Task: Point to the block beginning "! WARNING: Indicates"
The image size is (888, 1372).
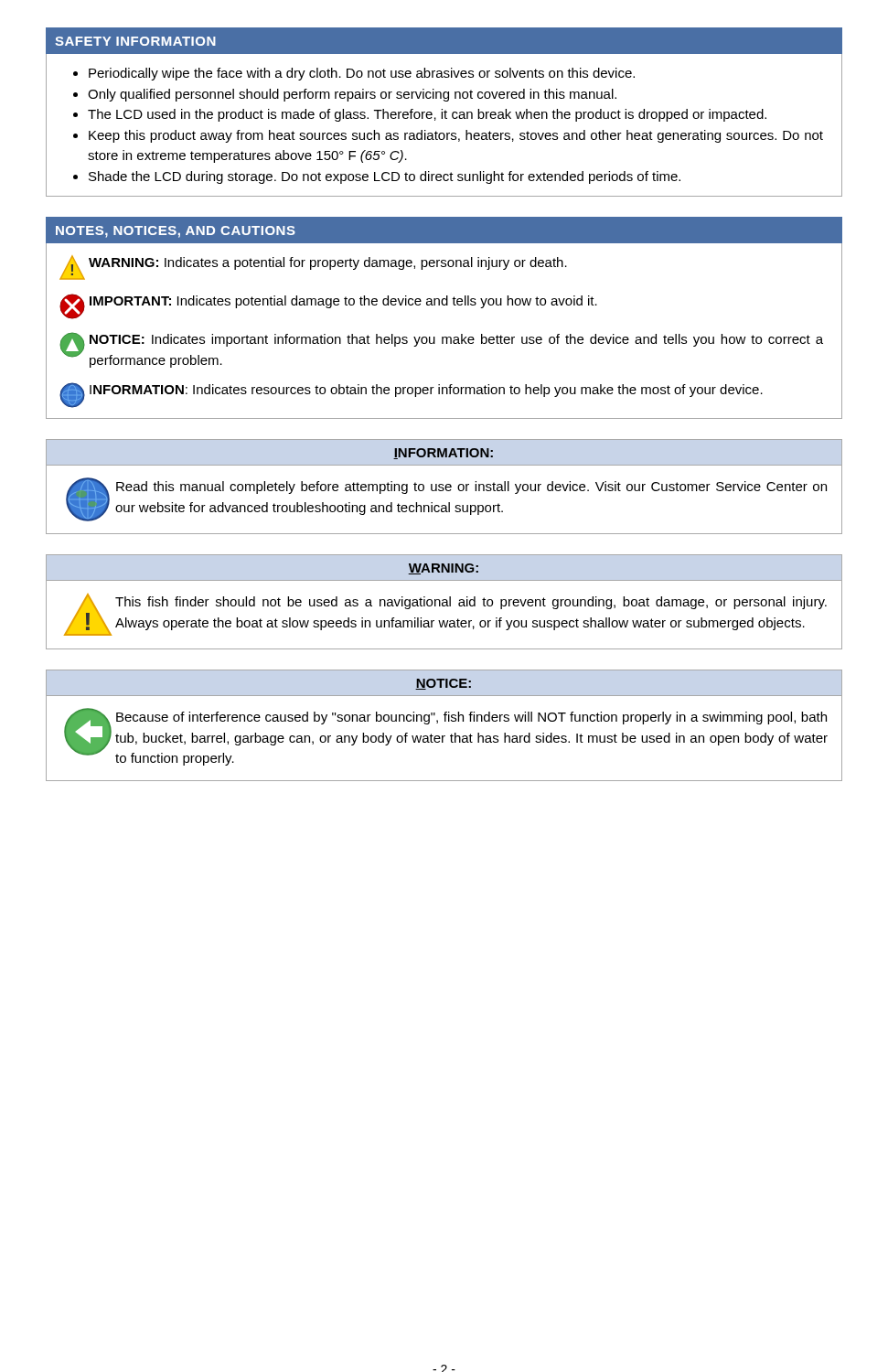Action: 439,267
